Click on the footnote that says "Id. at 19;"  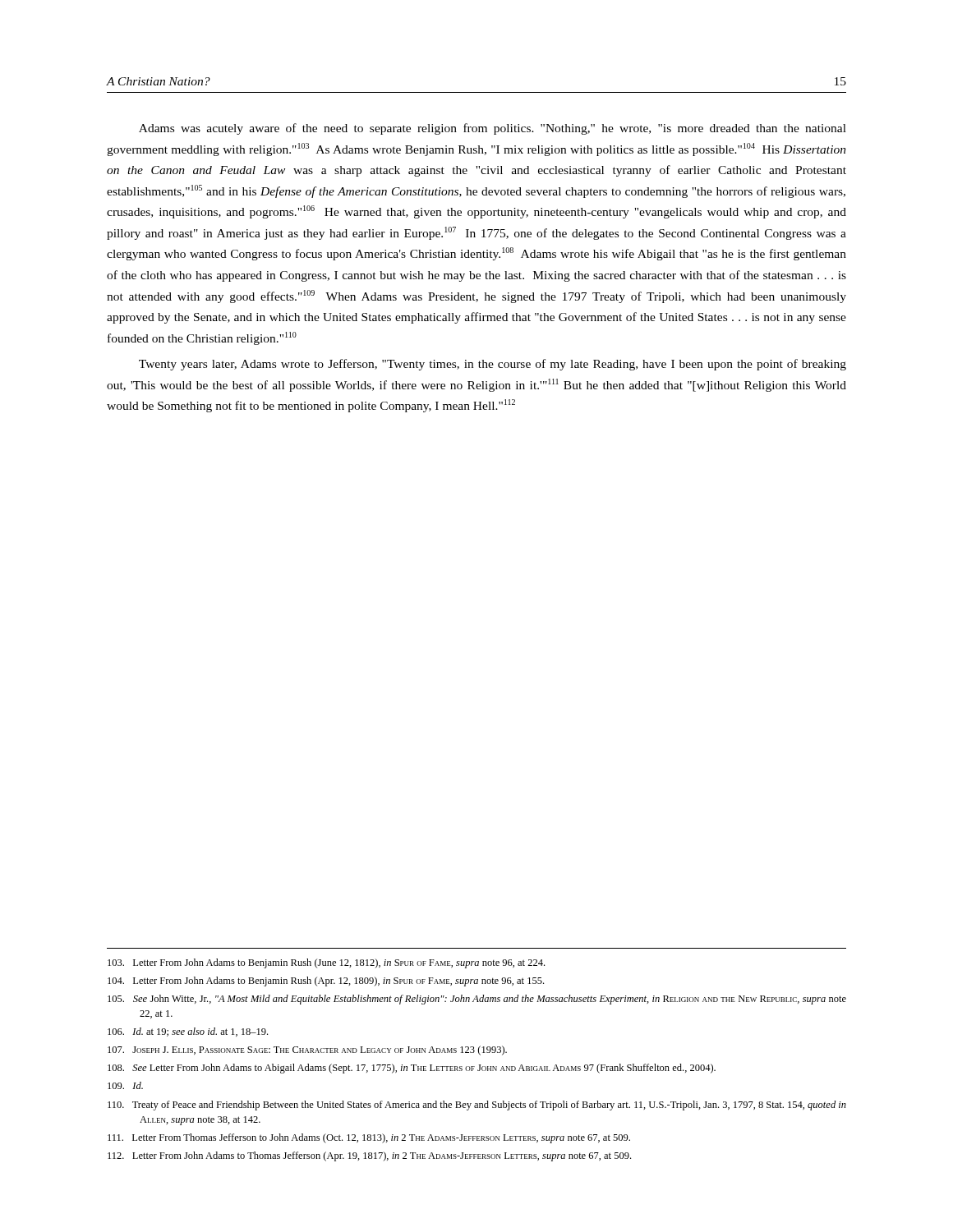click(x=188, y=1032)
